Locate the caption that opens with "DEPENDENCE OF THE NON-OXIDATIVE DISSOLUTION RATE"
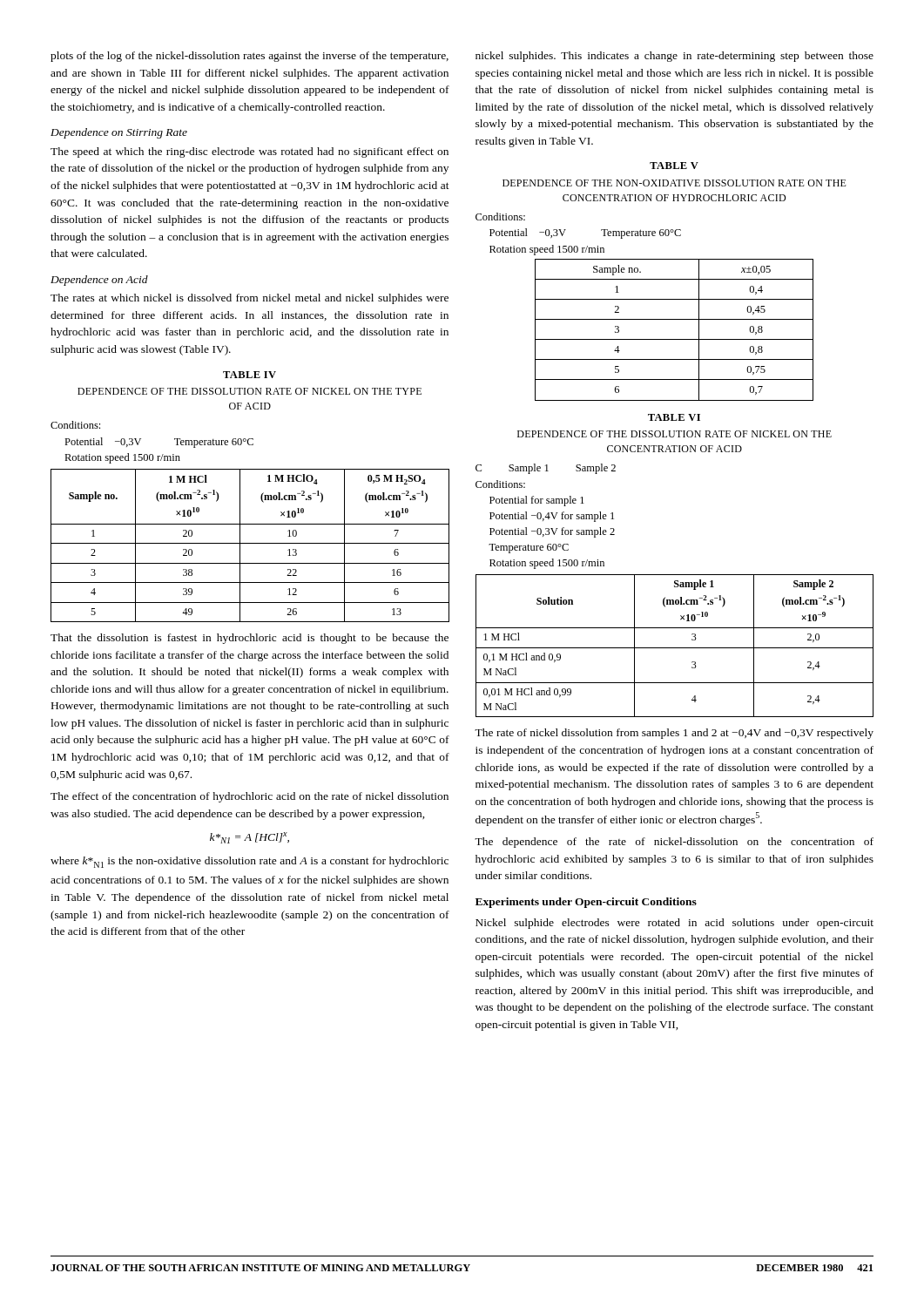Viewport: 924px width, 1307px height. (x=674, y=191)
